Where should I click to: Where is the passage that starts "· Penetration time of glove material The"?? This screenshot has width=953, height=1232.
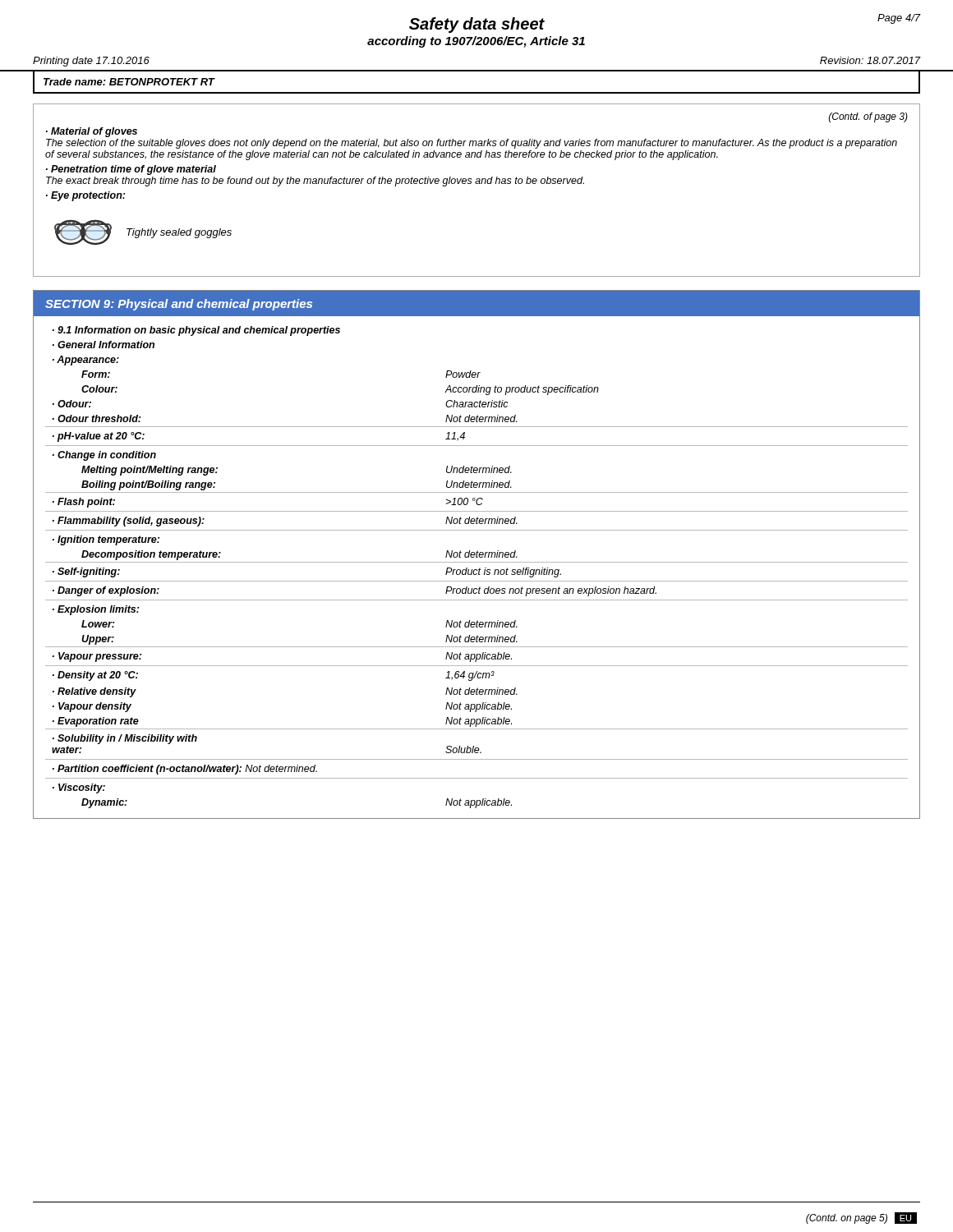(x=315, y=175)
